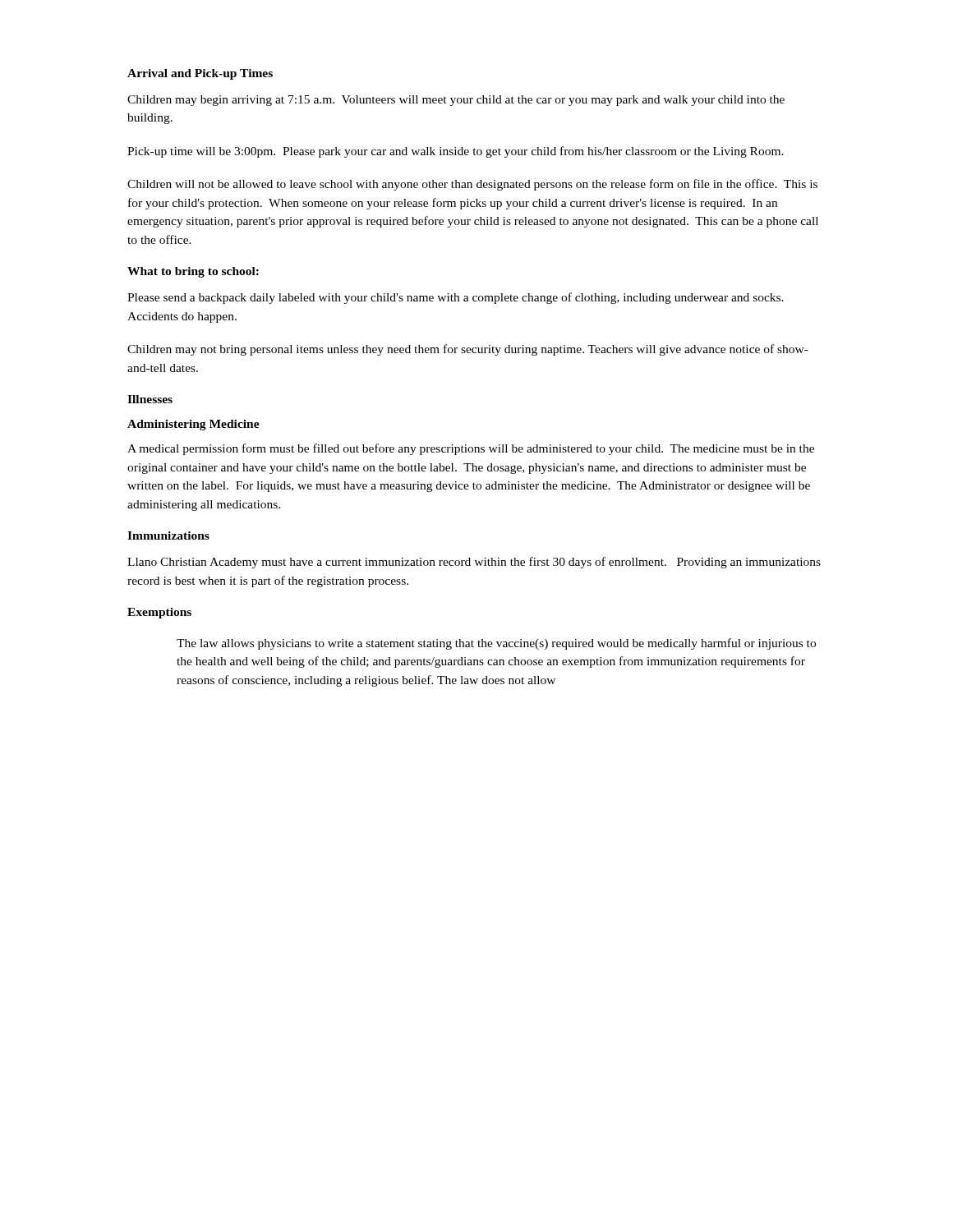Where does it say "Administering Medicine"?
This screenshot has width=953, height=1232.
point(193,424)
